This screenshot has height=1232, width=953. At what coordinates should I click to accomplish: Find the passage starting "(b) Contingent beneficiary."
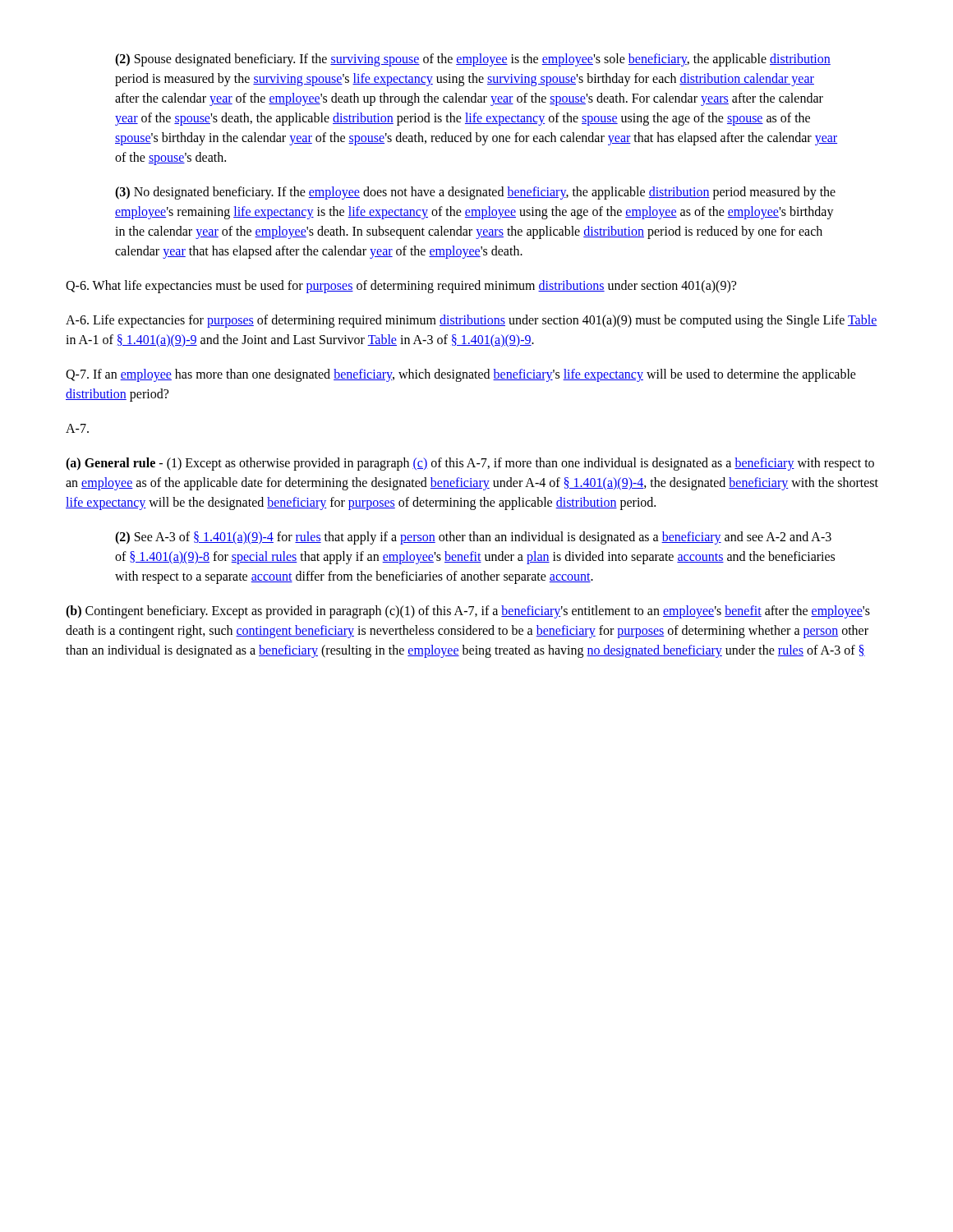tap(476, 631)
